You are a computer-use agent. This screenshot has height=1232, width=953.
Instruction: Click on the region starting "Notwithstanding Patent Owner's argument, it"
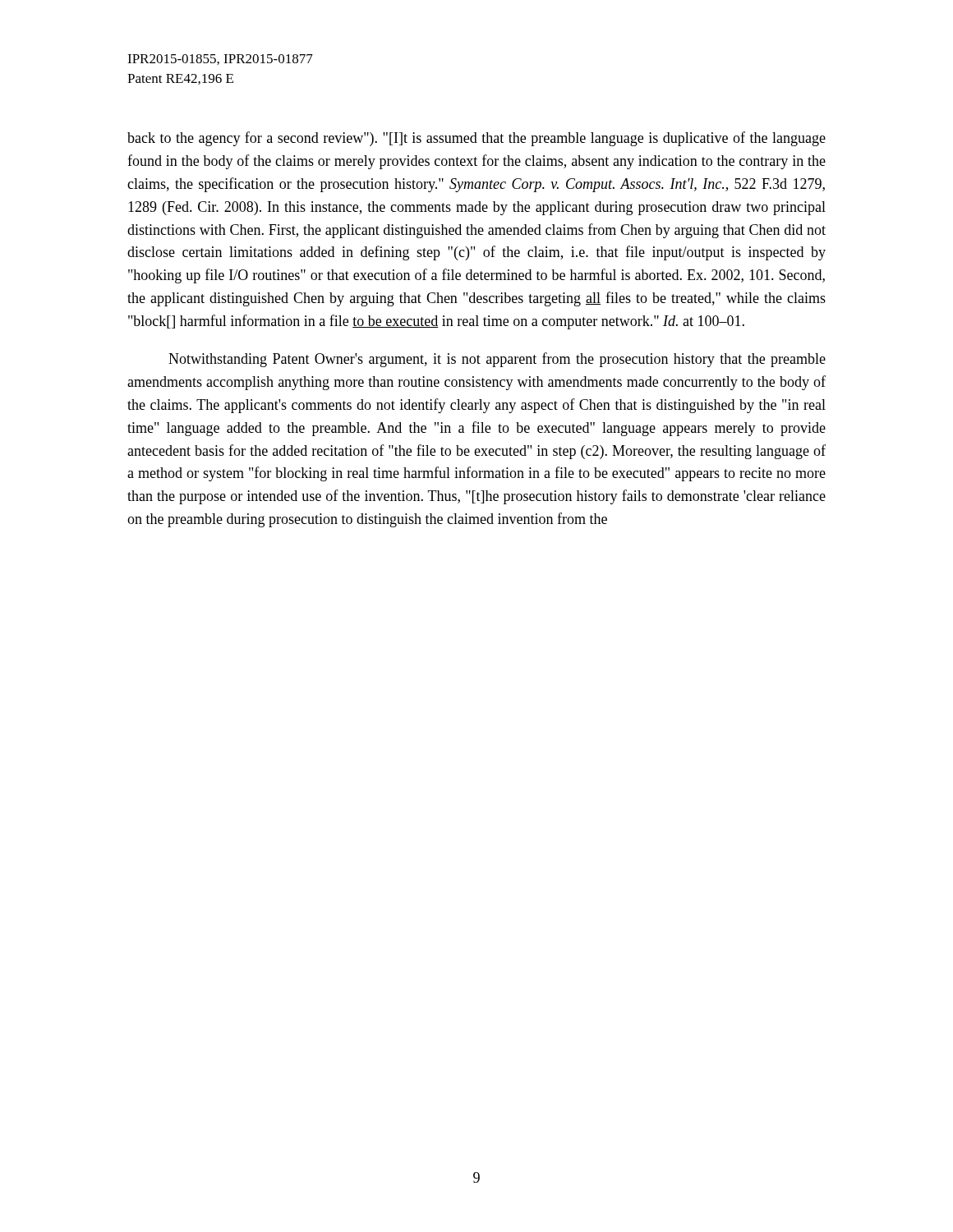[476, 439]
